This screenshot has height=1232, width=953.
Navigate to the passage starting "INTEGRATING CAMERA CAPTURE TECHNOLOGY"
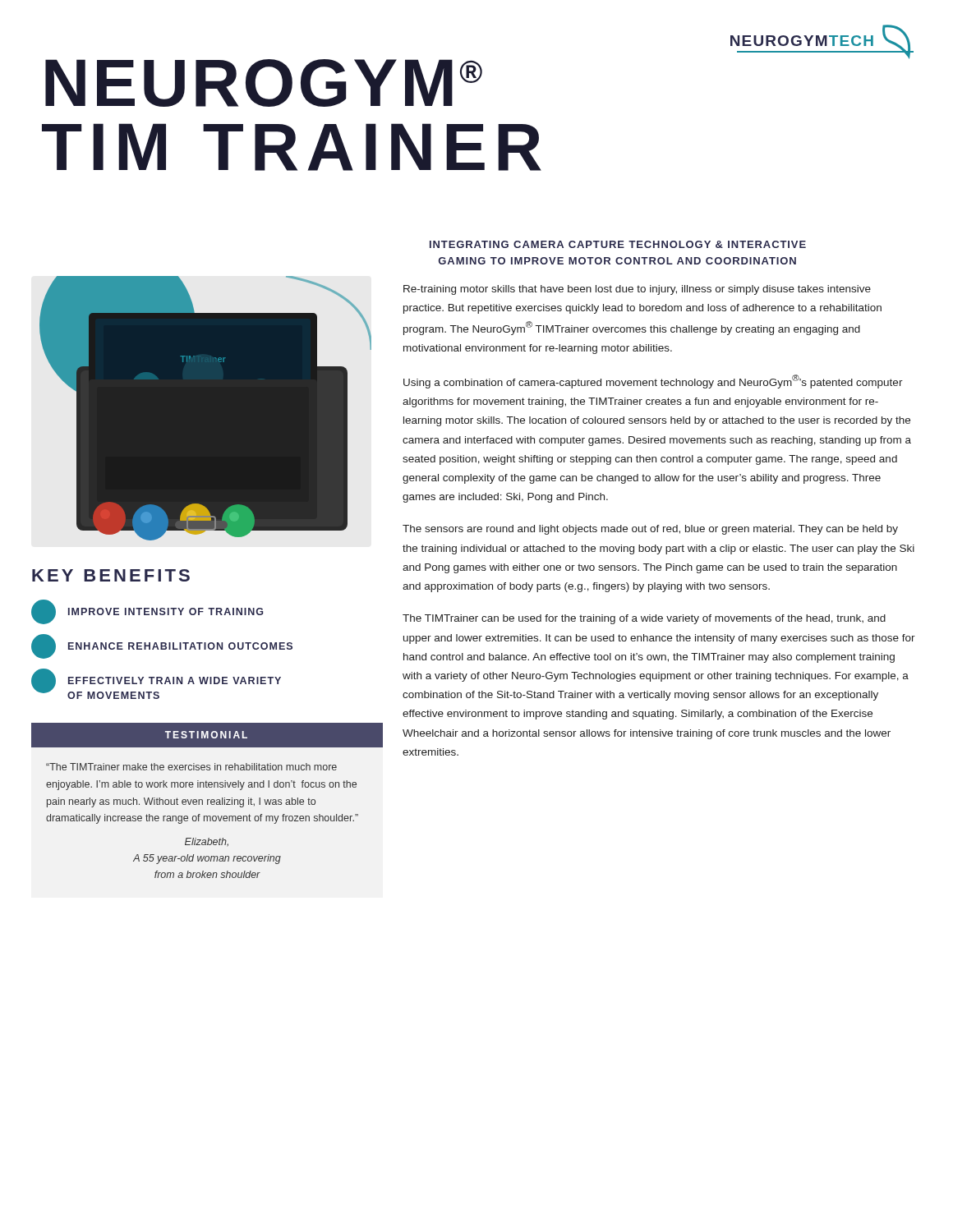tap(618, 253)
